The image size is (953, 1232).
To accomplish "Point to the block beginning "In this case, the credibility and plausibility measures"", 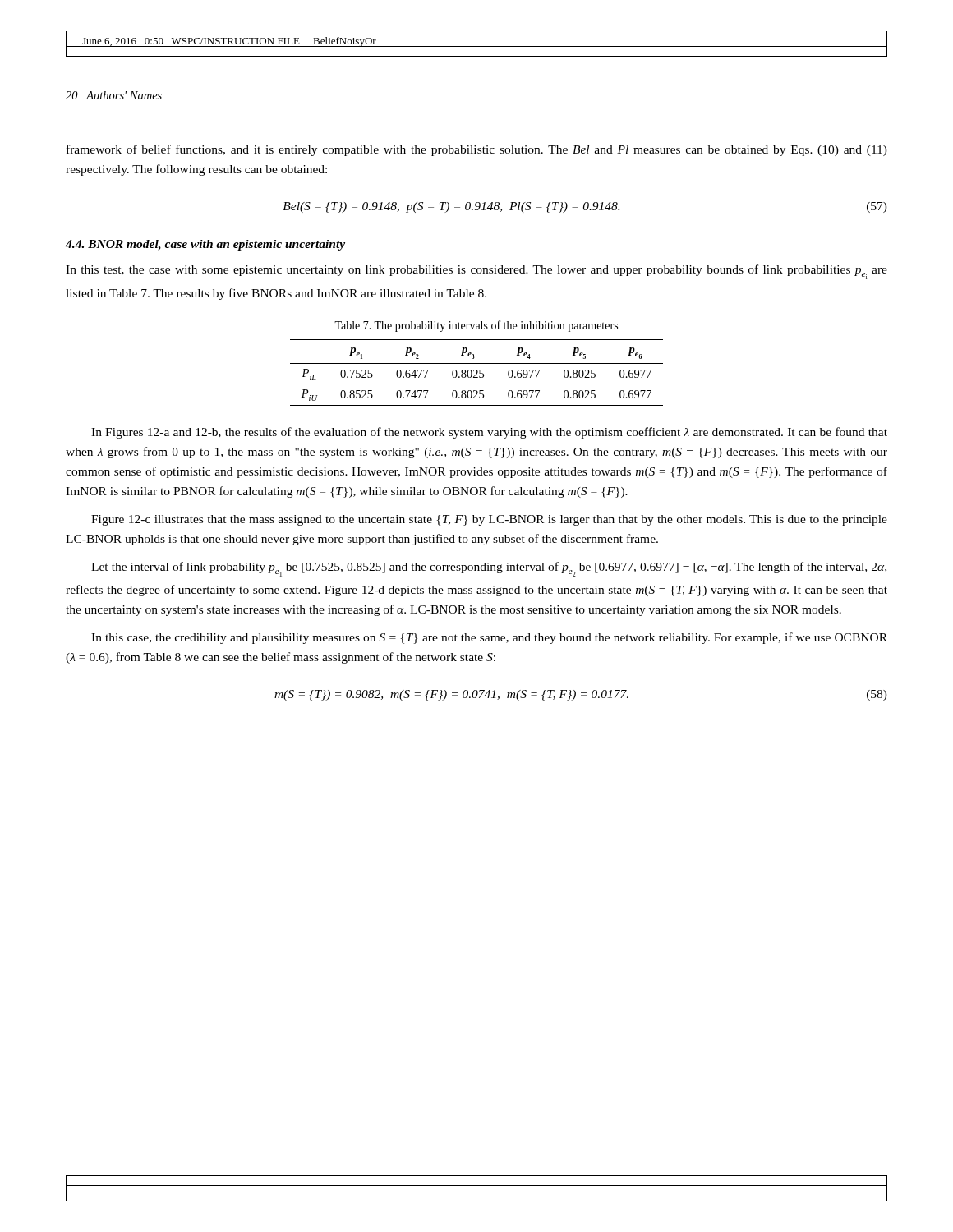I will 476,647.
